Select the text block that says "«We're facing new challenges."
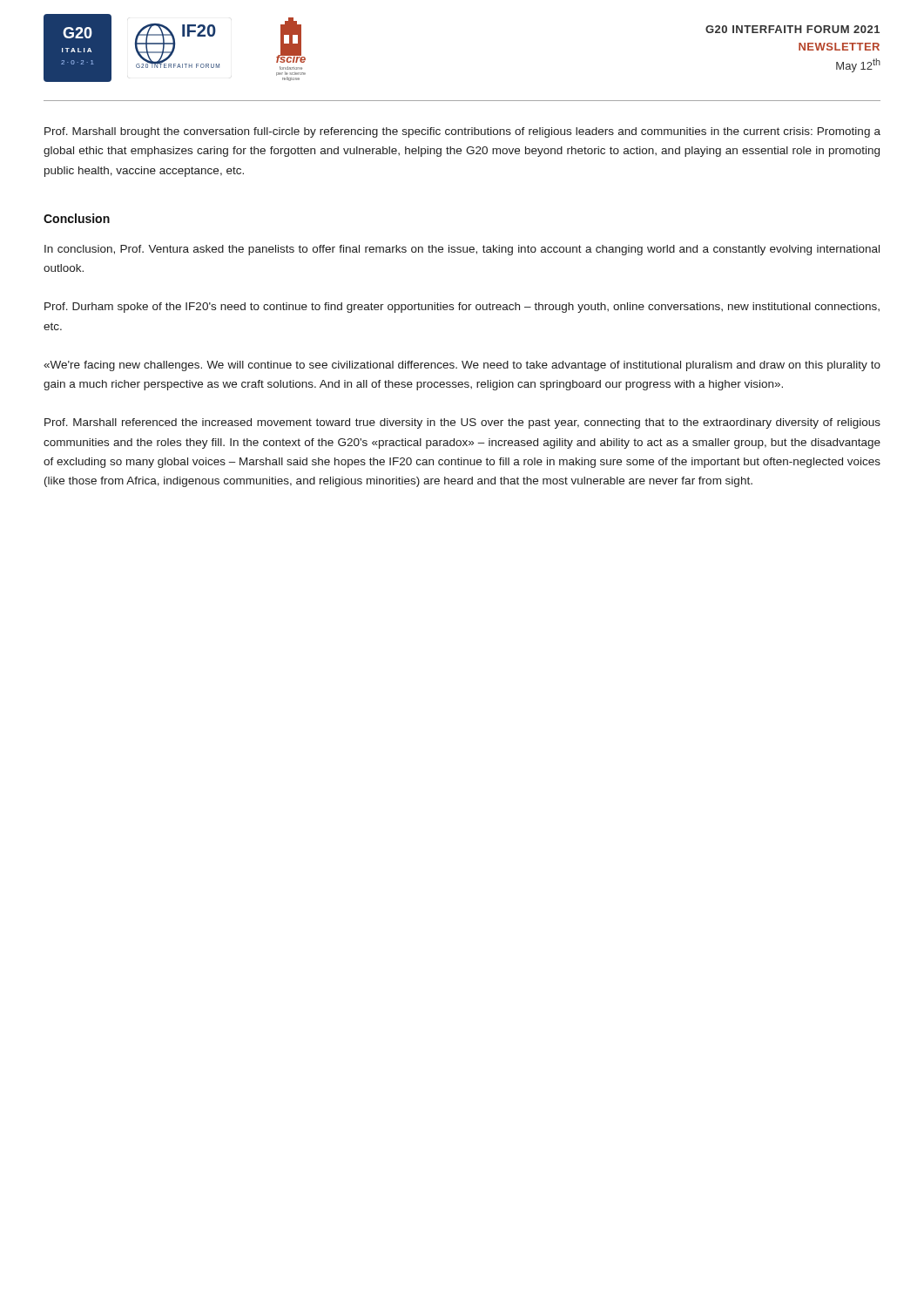Image resolution: width=924 pixels, height=1307 pixels. 462,374
